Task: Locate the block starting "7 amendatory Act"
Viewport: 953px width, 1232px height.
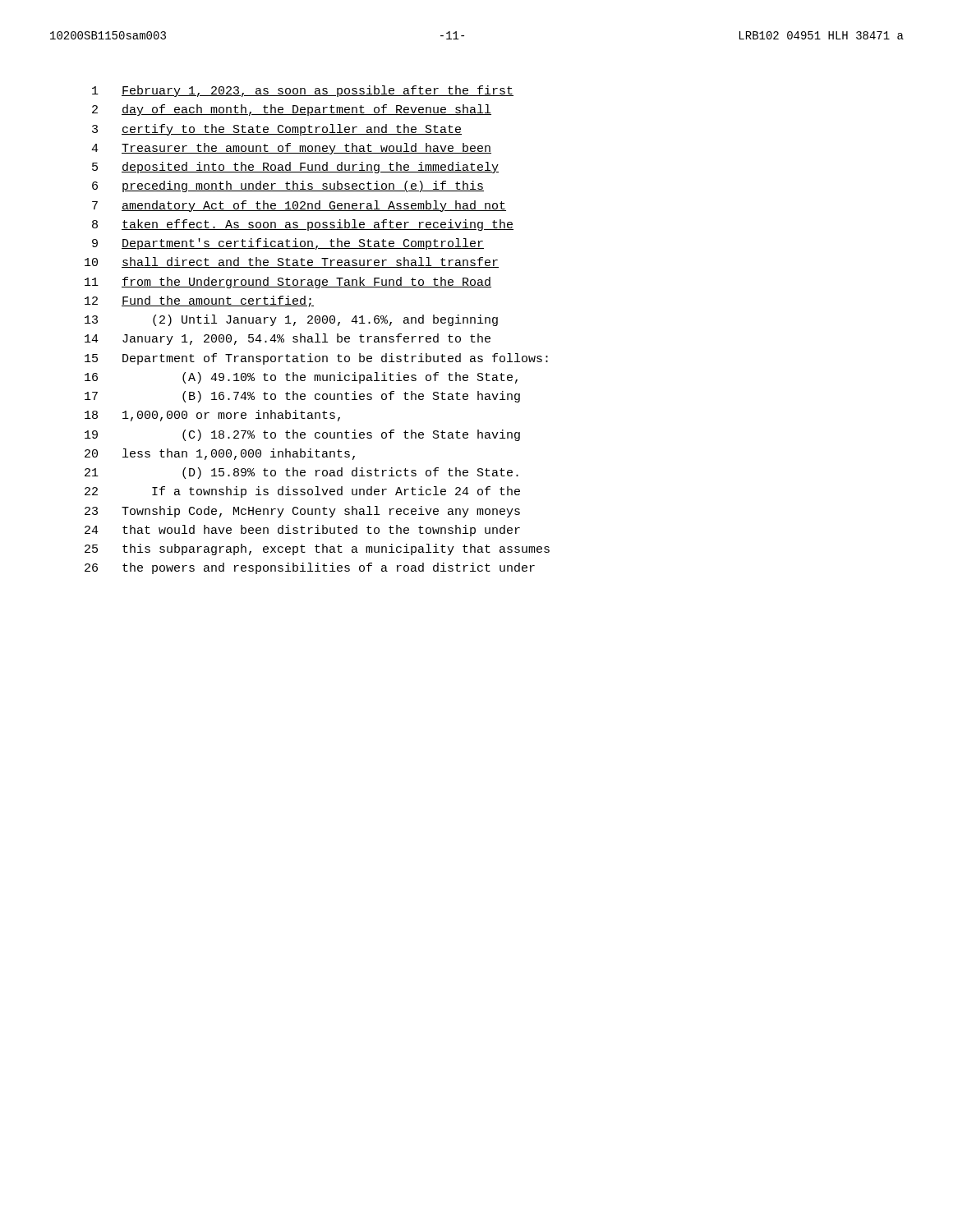Action: 476,206
